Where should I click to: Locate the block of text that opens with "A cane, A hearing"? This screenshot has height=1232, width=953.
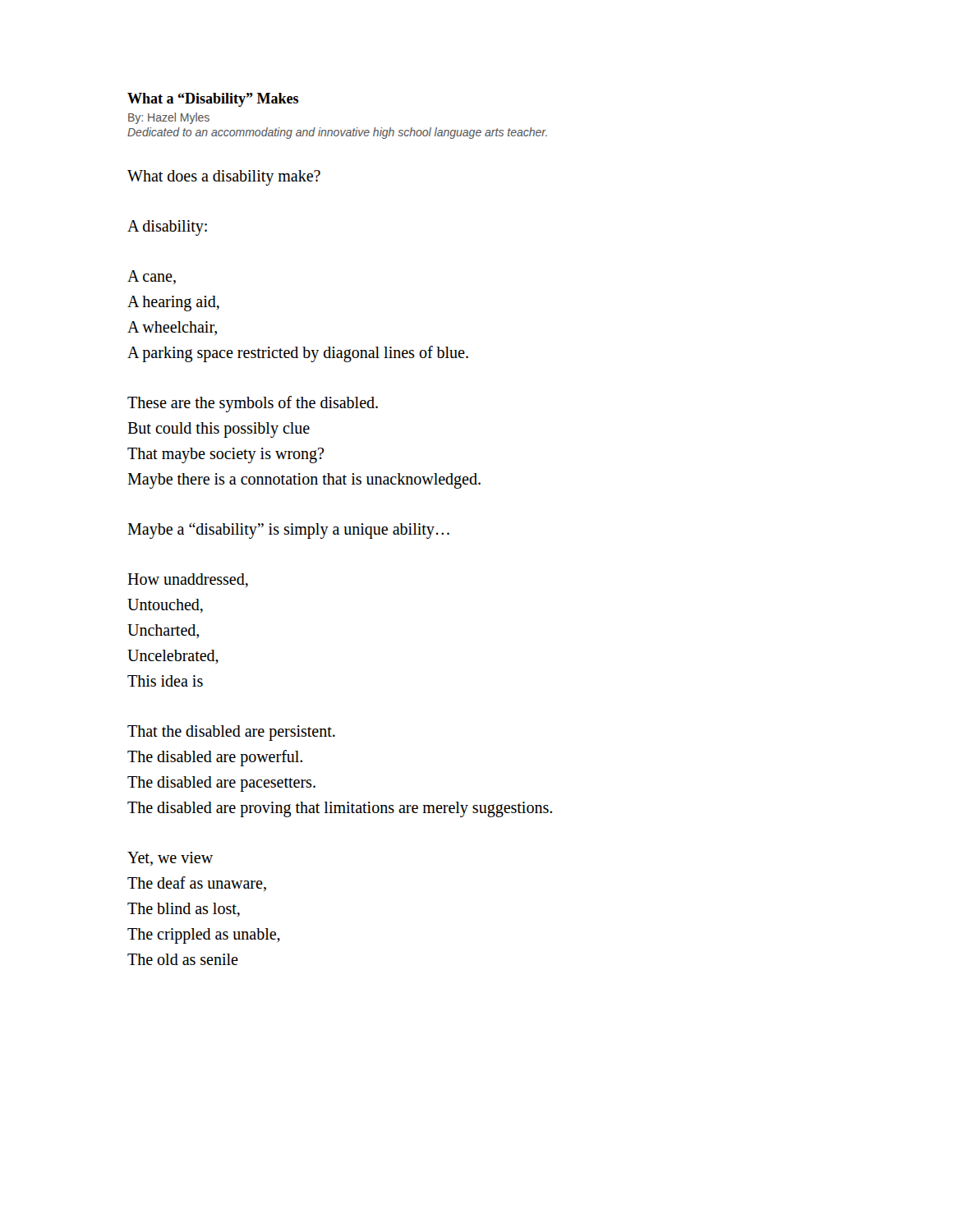pyautogui.click(x=152, y=277)
